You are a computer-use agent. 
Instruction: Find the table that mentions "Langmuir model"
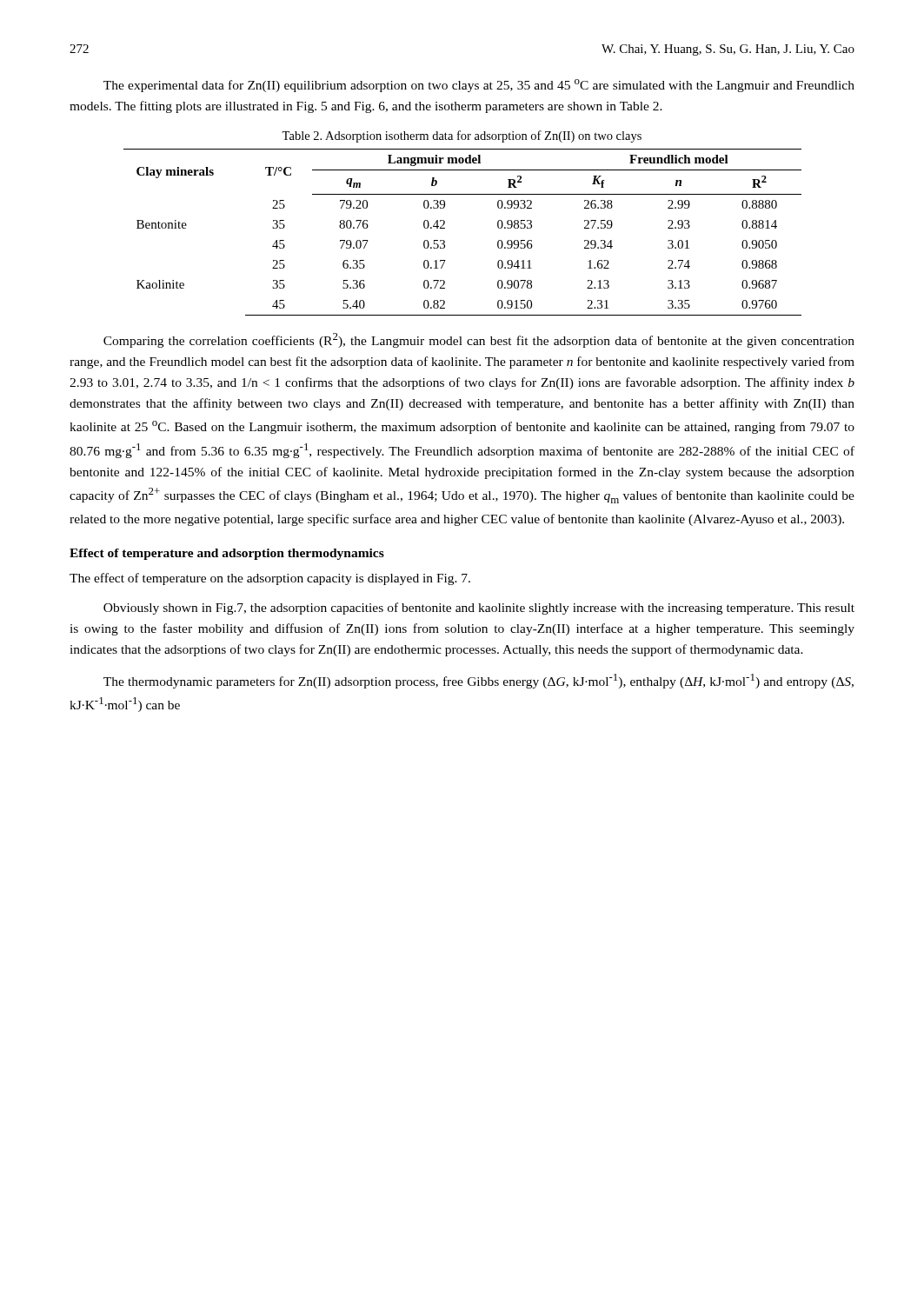coord(462,232)
